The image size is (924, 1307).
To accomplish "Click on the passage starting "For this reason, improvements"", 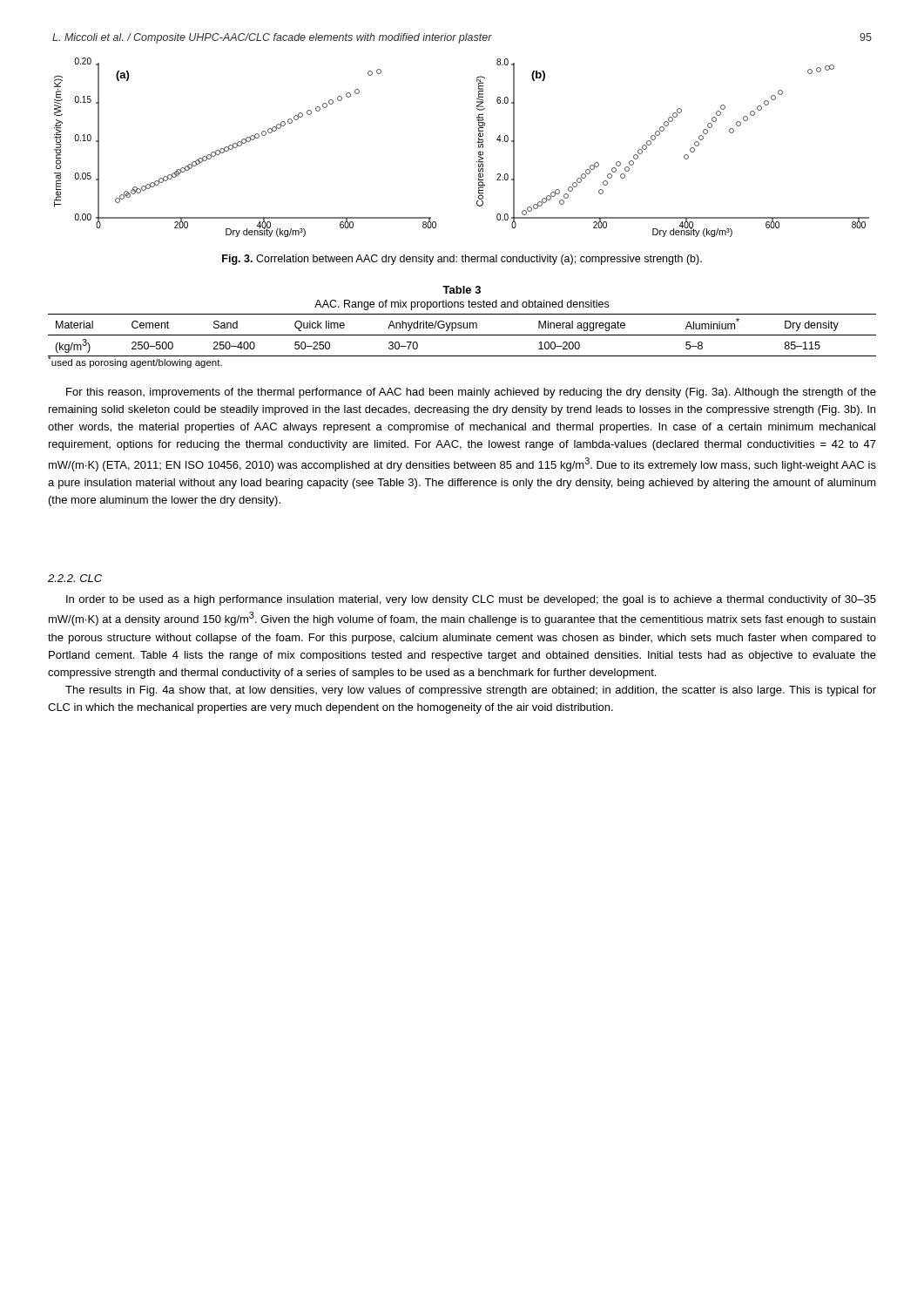I will click(x=462, y=446).
